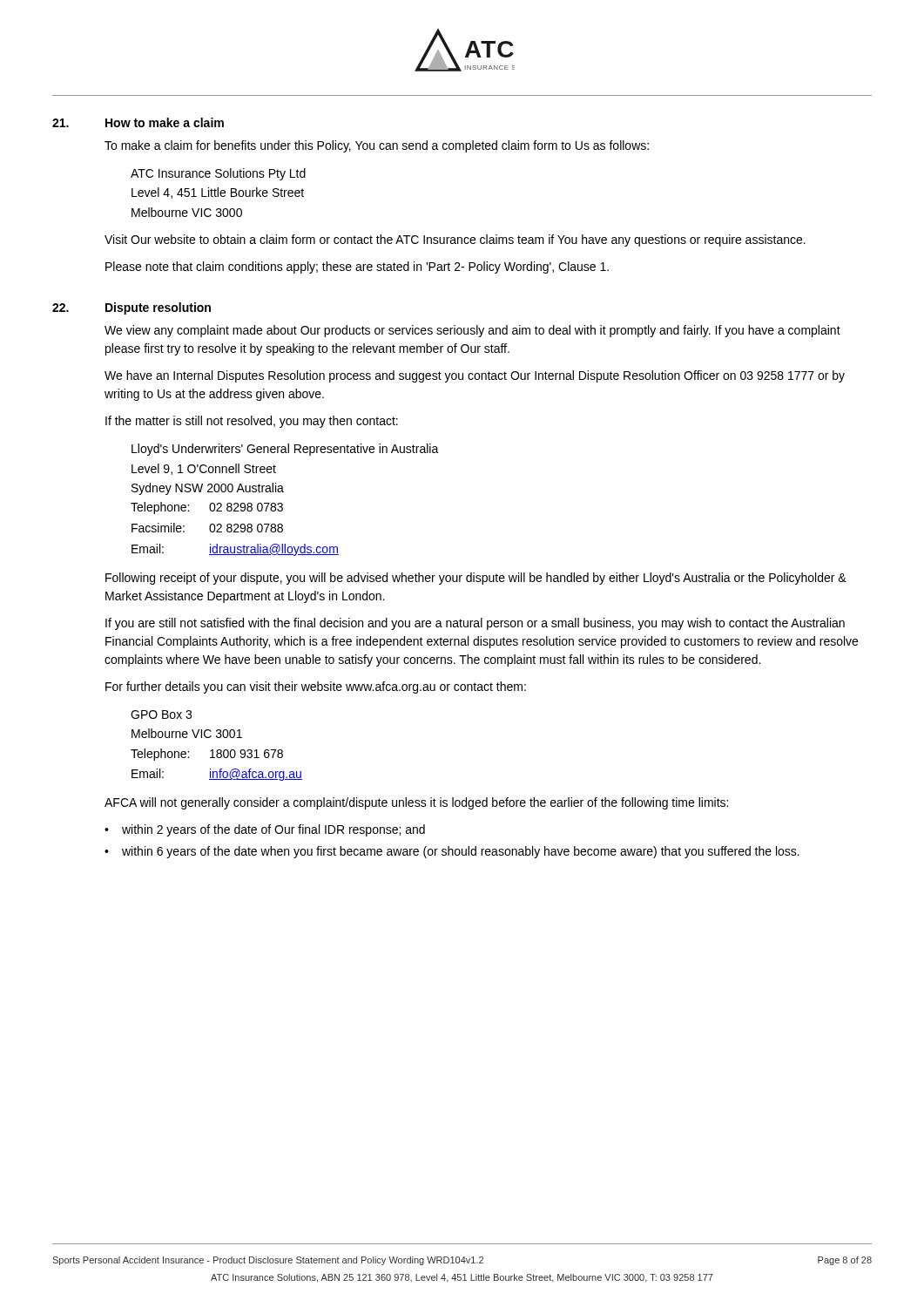Select the logo
This screenshot has height=1307, width=924.
coord(462,52)
